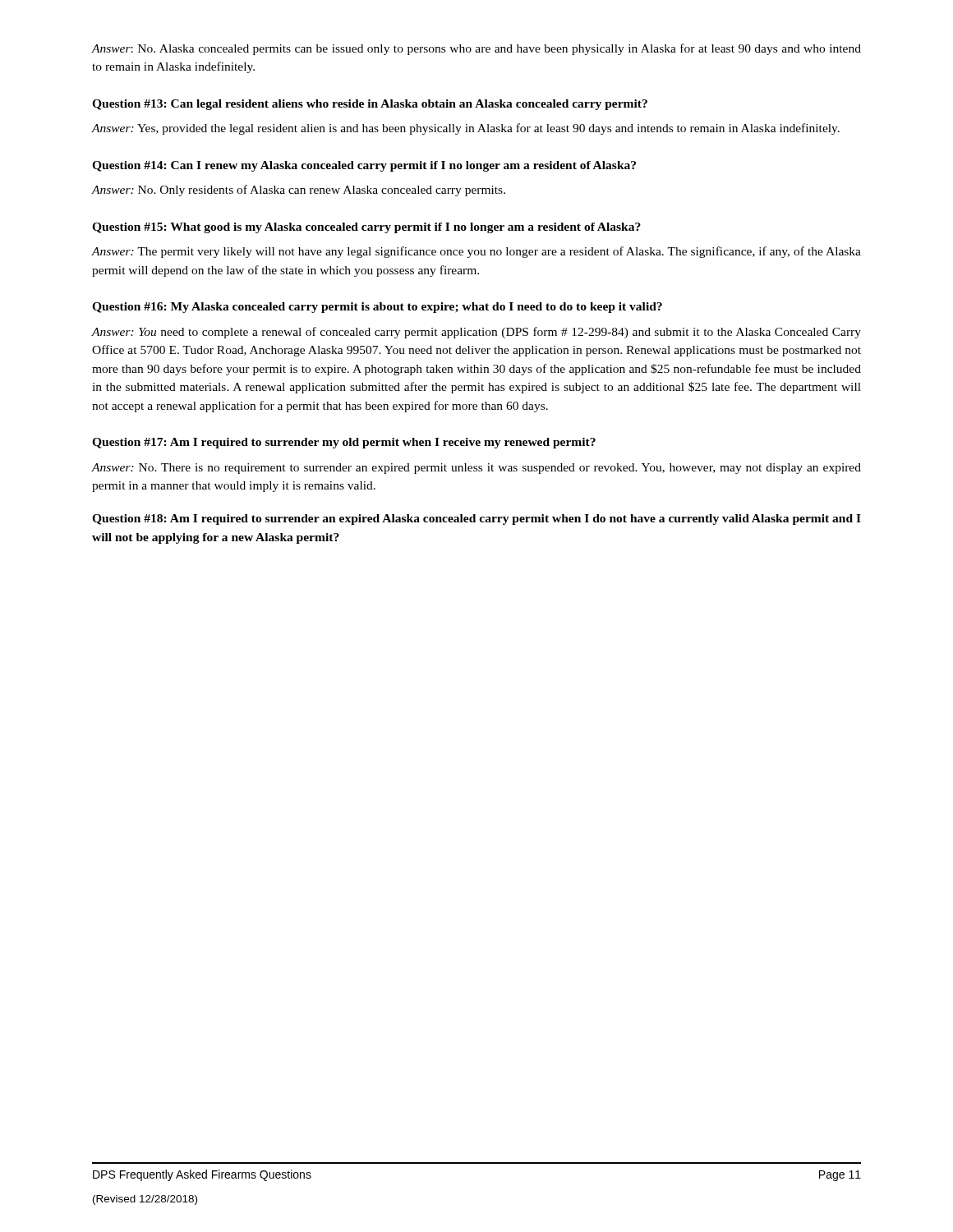The height and width of the screenshot is (1232, 953).
Task: Click the section header that begins "Question #17: Am I required"
Action: point(344,441)
